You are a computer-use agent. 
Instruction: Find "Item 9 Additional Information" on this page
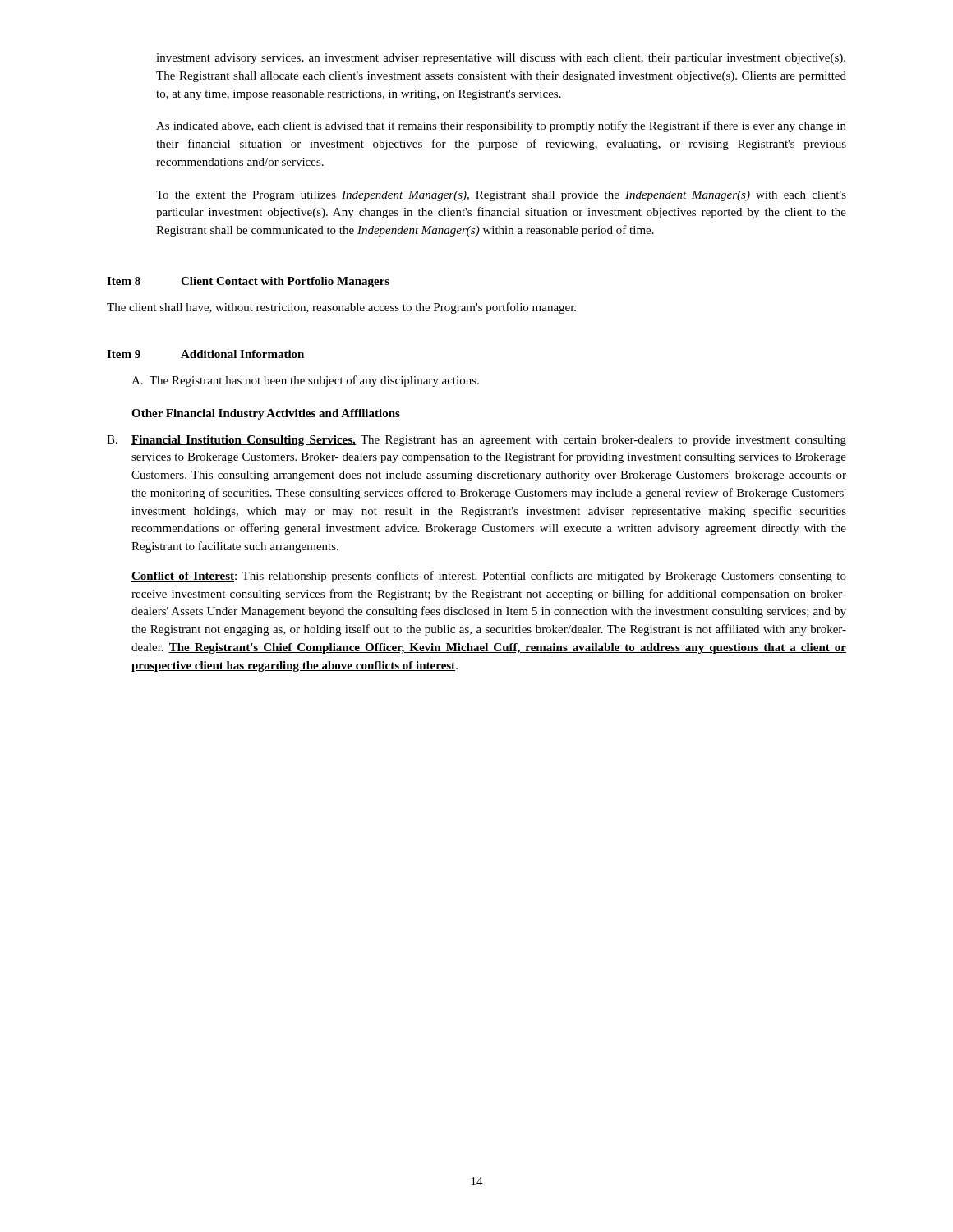tap(206, 355)
